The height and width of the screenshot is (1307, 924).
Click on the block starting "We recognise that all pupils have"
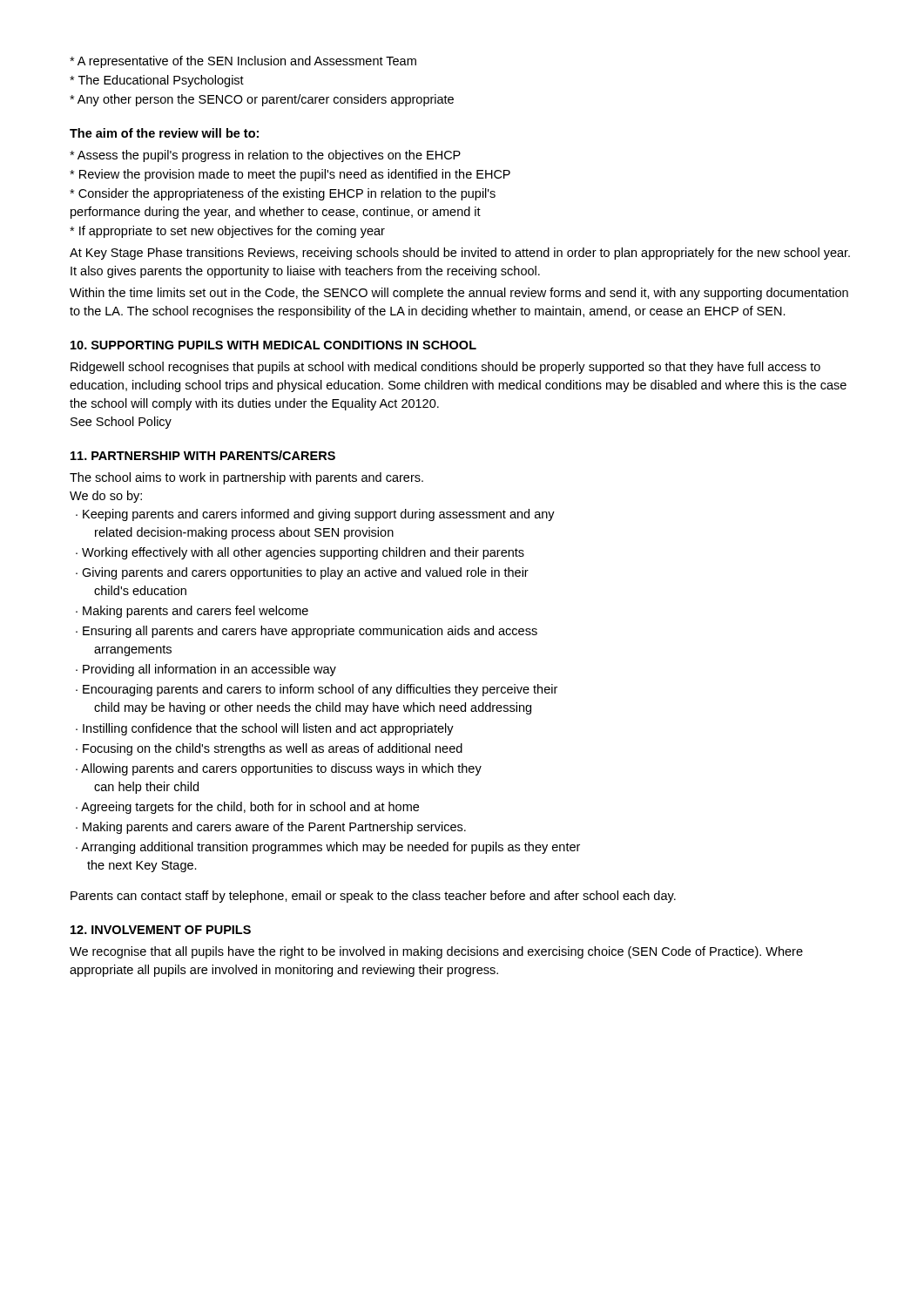[436, 960]
